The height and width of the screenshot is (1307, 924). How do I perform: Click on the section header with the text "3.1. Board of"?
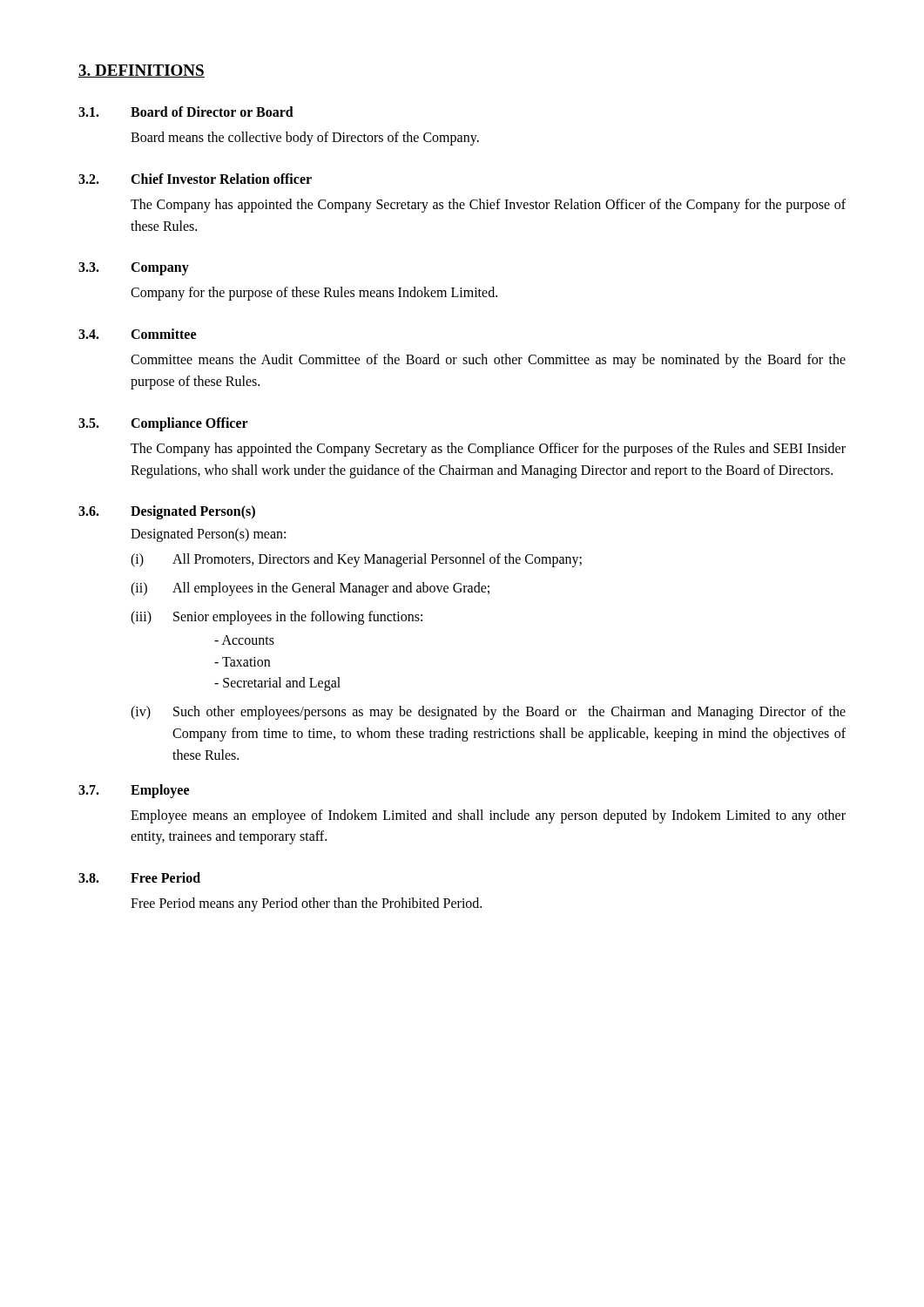(x=186, y=112)
